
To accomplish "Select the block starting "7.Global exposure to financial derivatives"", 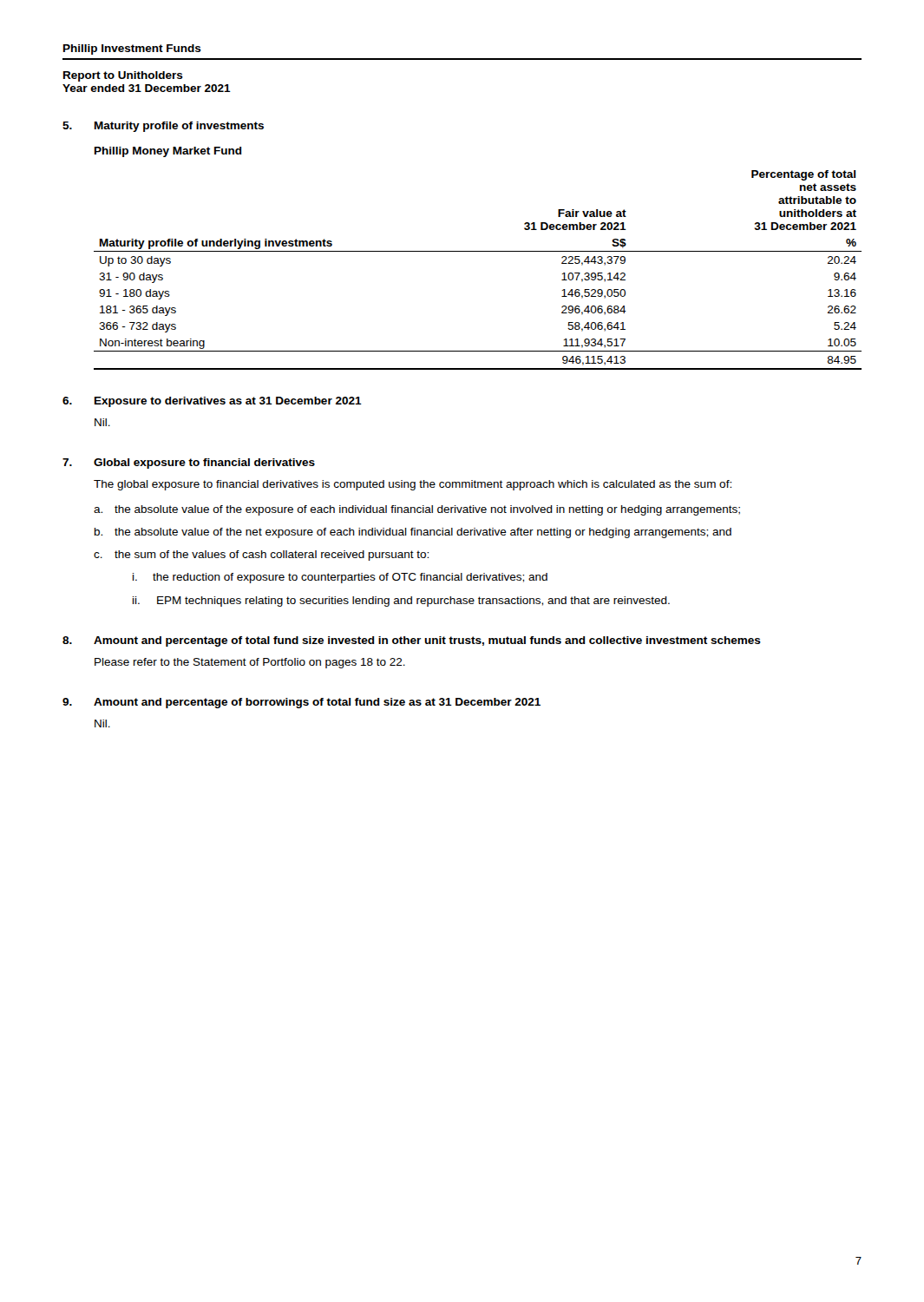I will [x=189, y=464].
